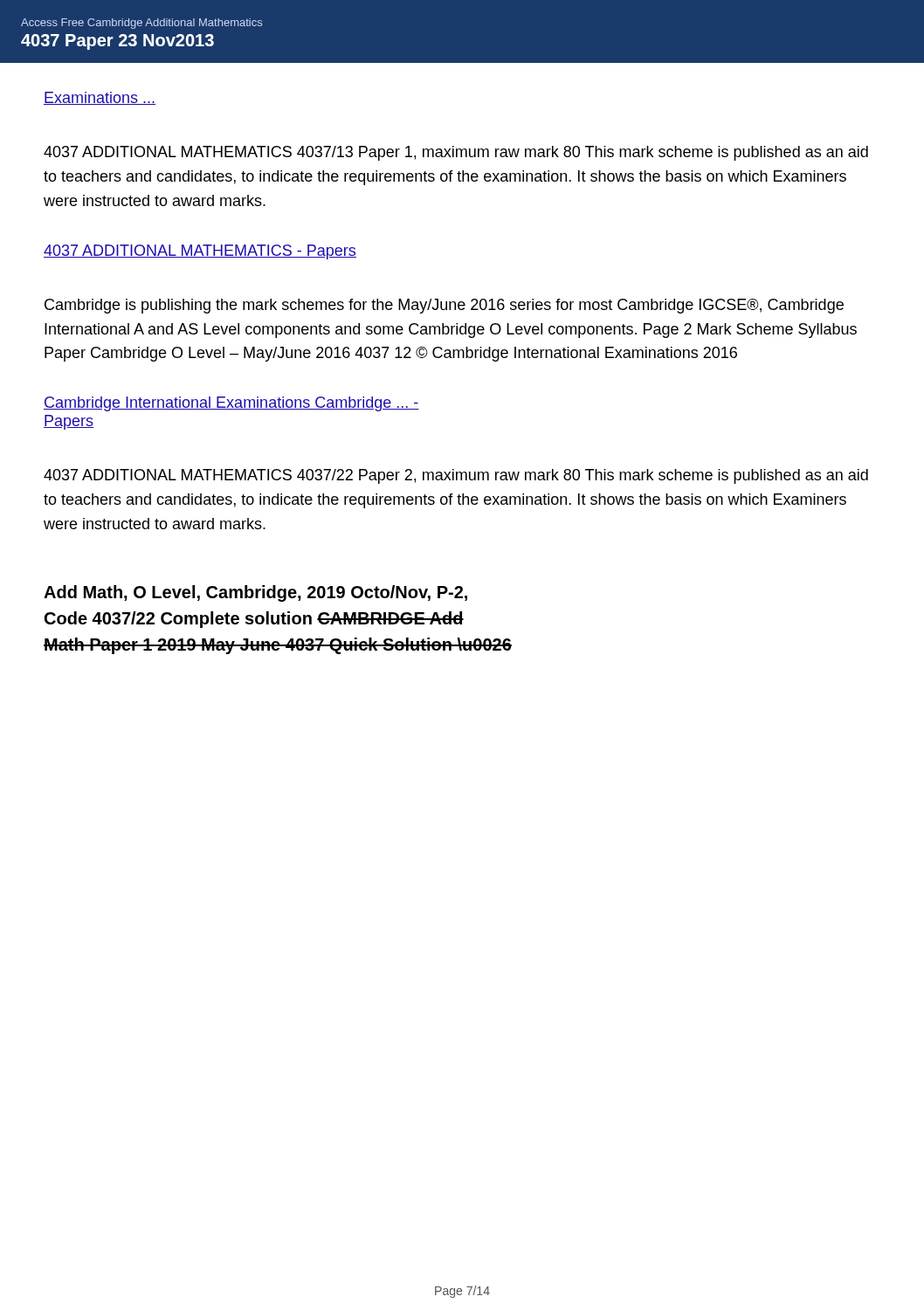Find the section header on this page that starts "Cambridge International Examinations"

tap(231, 413)
